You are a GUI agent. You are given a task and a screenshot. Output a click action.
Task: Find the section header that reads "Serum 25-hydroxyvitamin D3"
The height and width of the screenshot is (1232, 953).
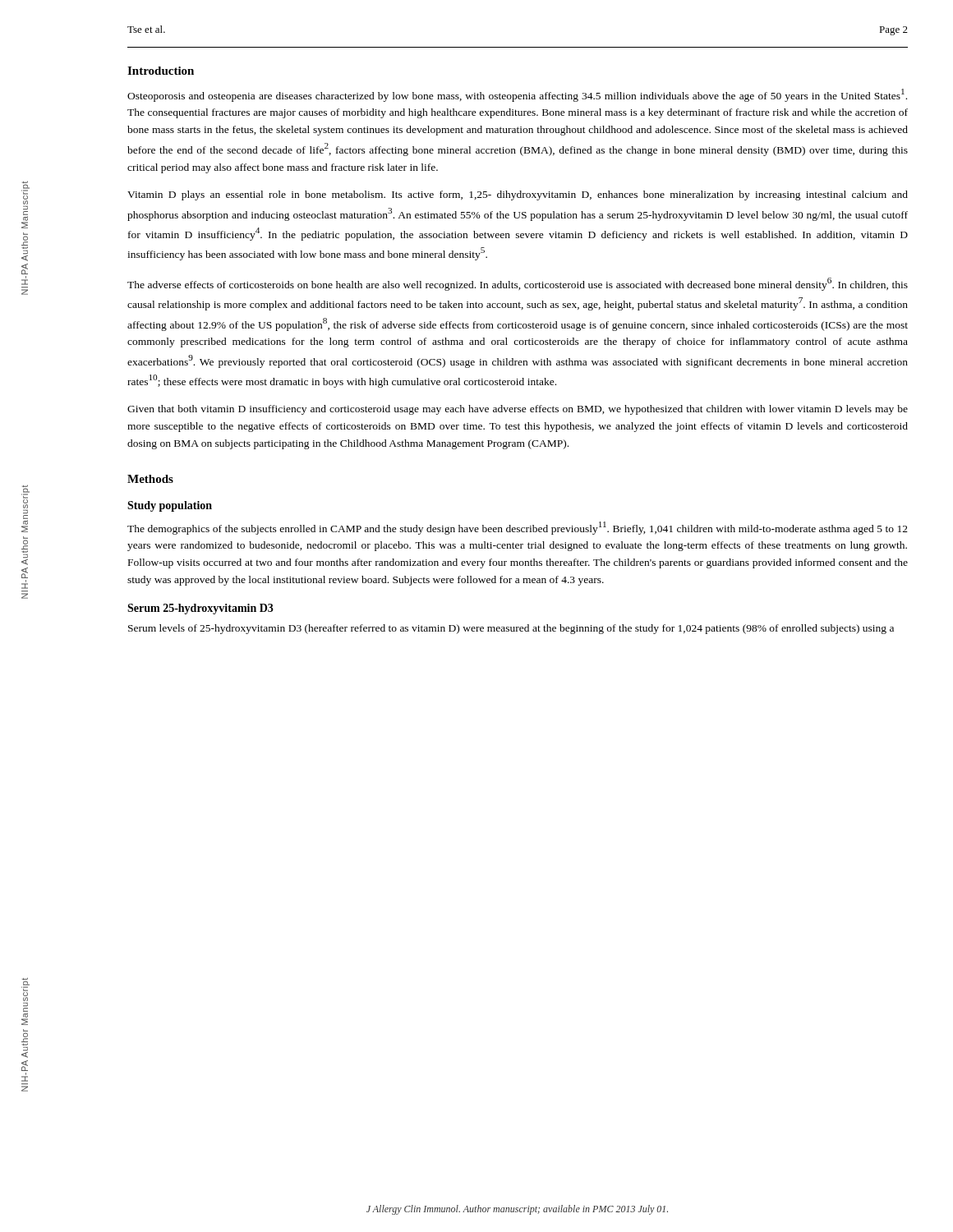pyautogui.click(x=200, y=608)
